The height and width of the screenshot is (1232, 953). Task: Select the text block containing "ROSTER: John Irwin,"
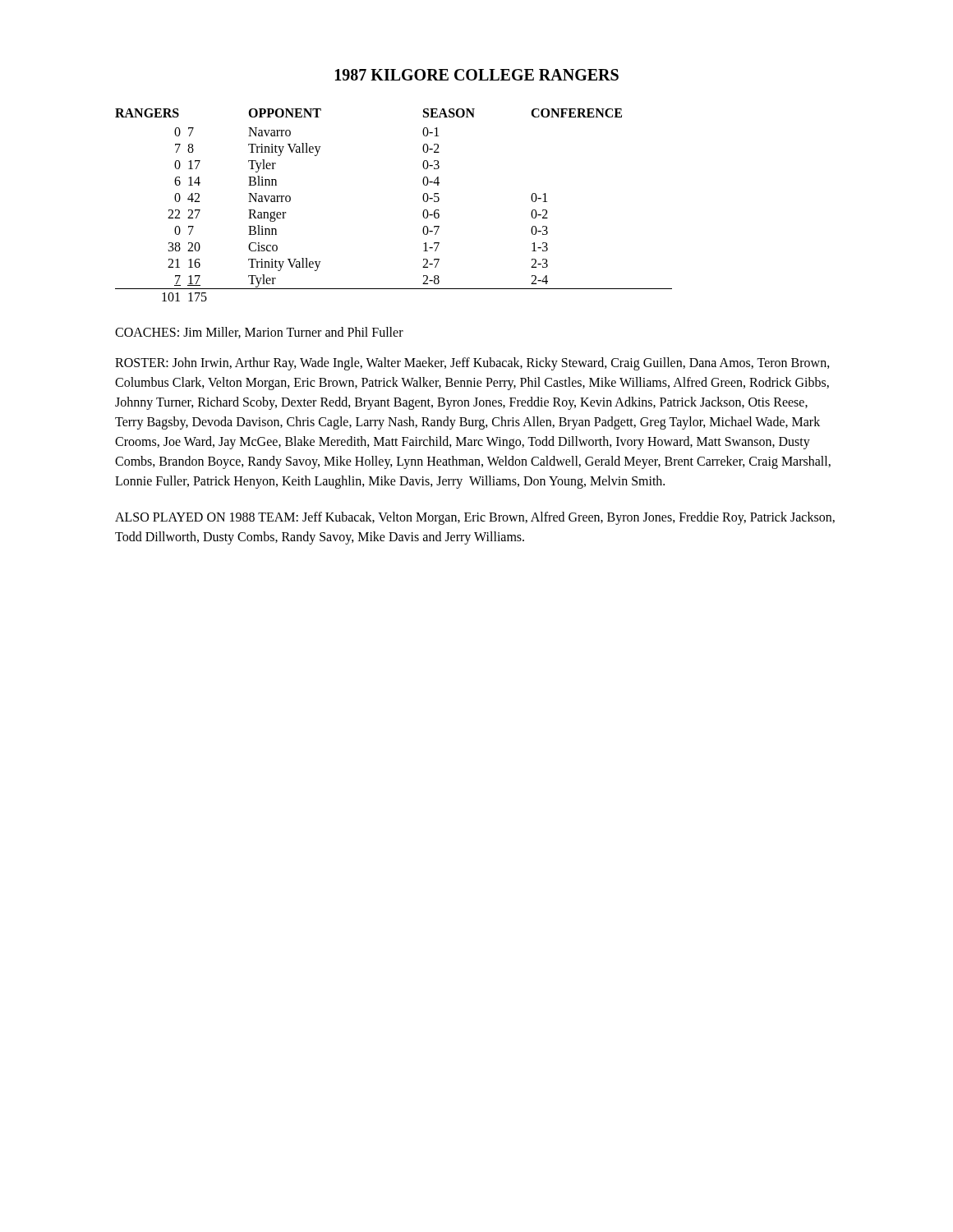tap(473, 422)
